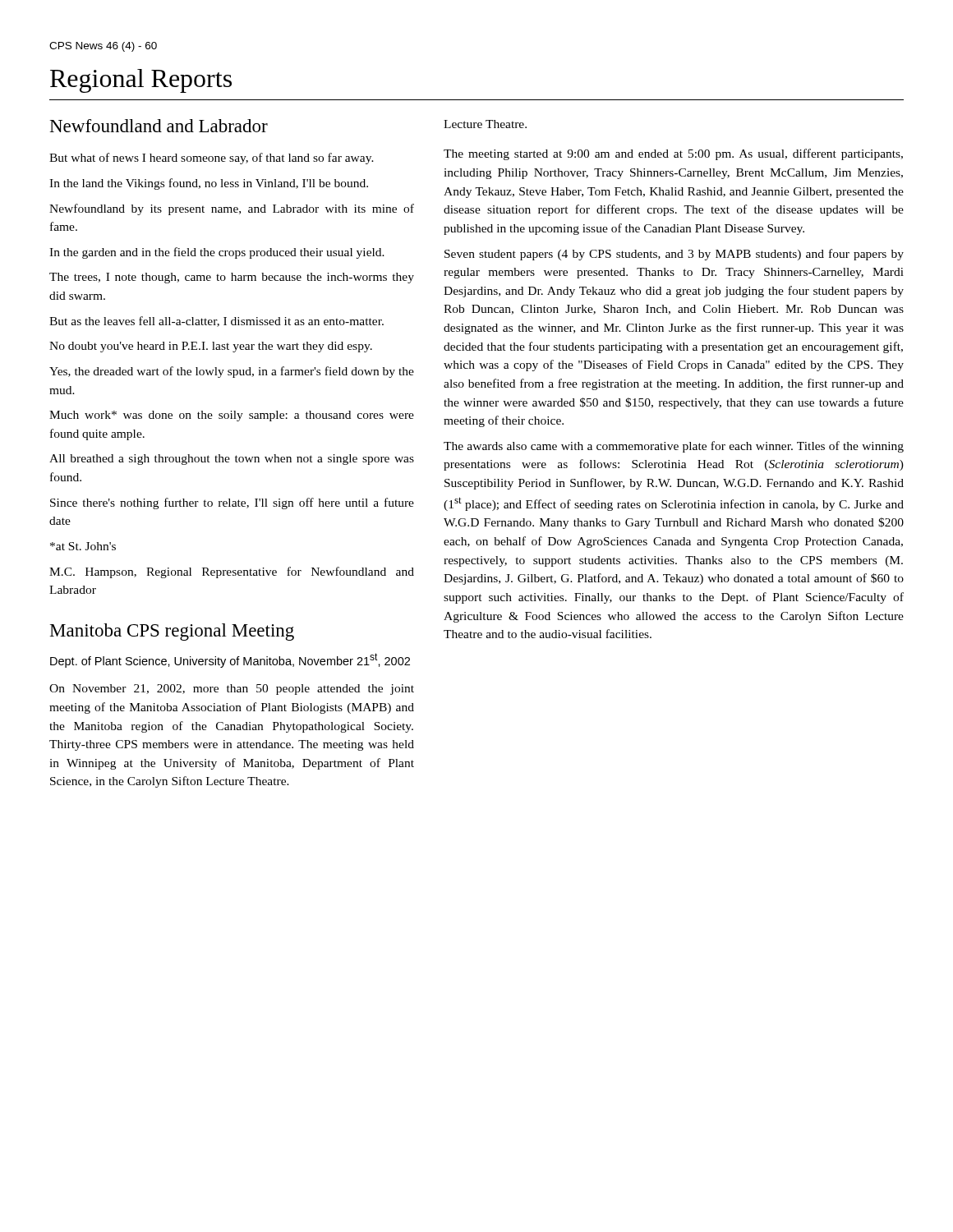Click the passage that begins "All breathed a sigh throughout the"
This screenshot has width=953, height=1232.
(232, 468)
